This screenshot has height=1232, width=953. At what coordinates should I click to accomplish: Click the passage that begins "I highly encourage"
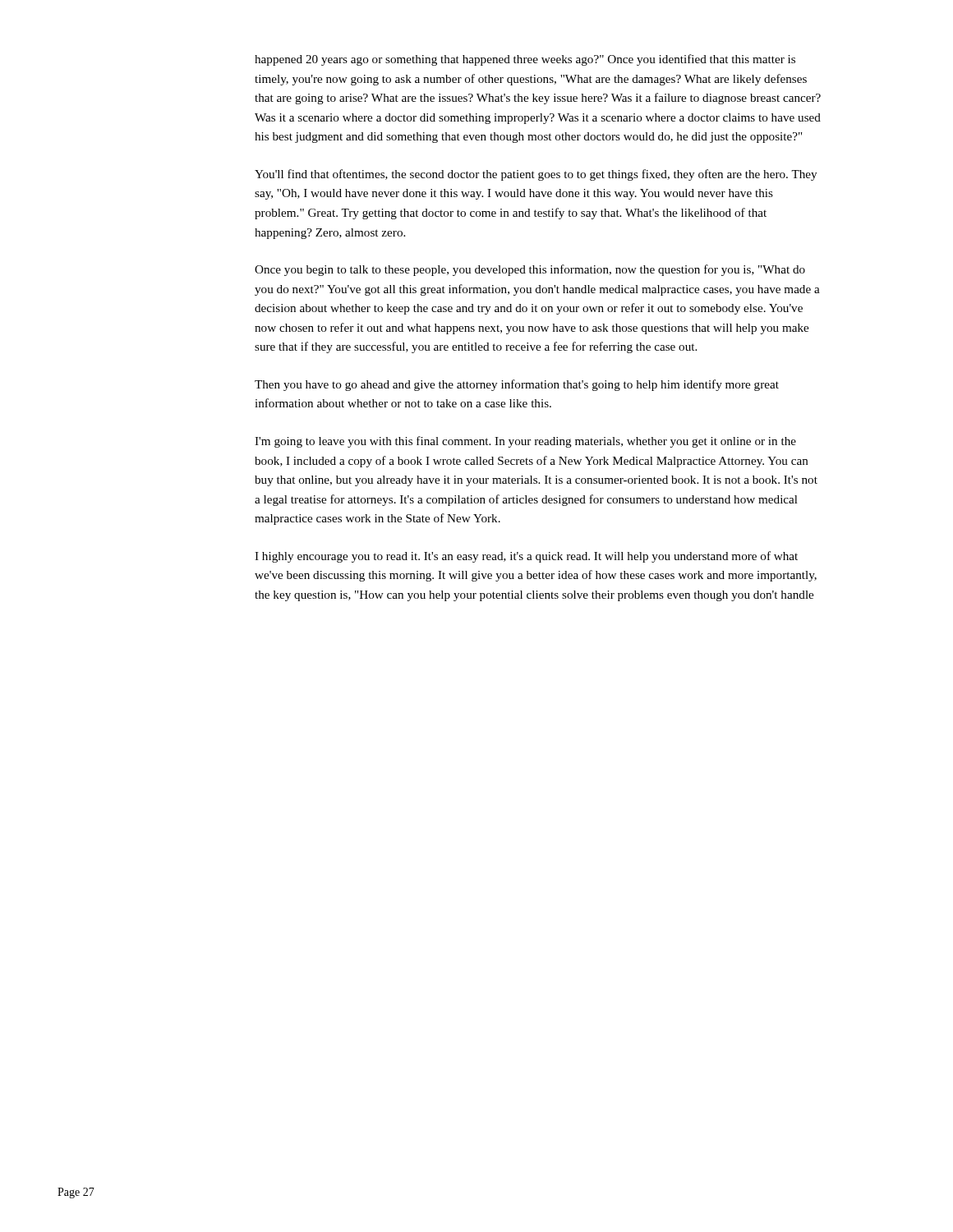pyautogui.click(x=536, y=575)
